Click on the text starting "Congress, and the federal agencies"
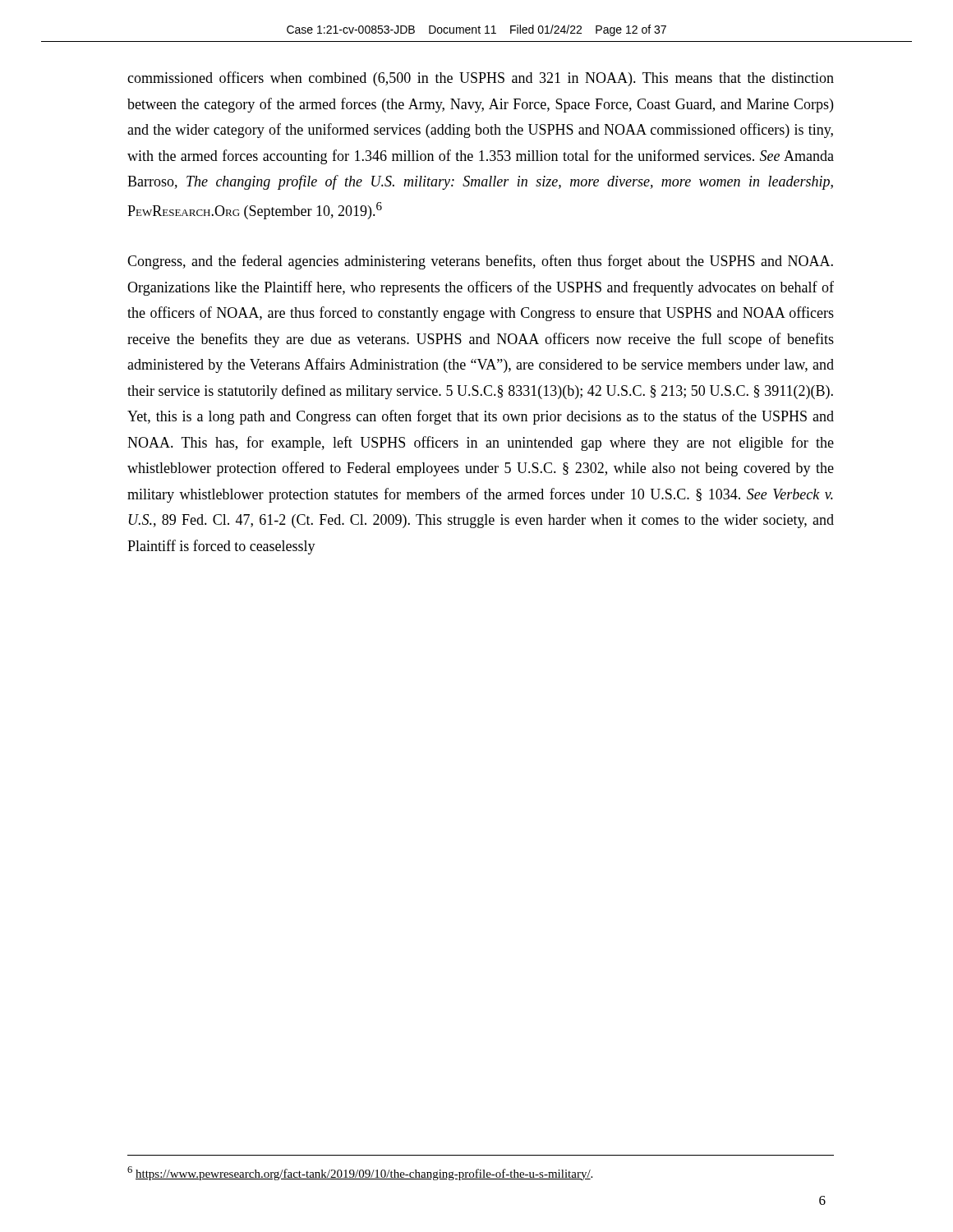Viewport: 953px width, 1232px height. pyautogui.click(x=481, y=404)
